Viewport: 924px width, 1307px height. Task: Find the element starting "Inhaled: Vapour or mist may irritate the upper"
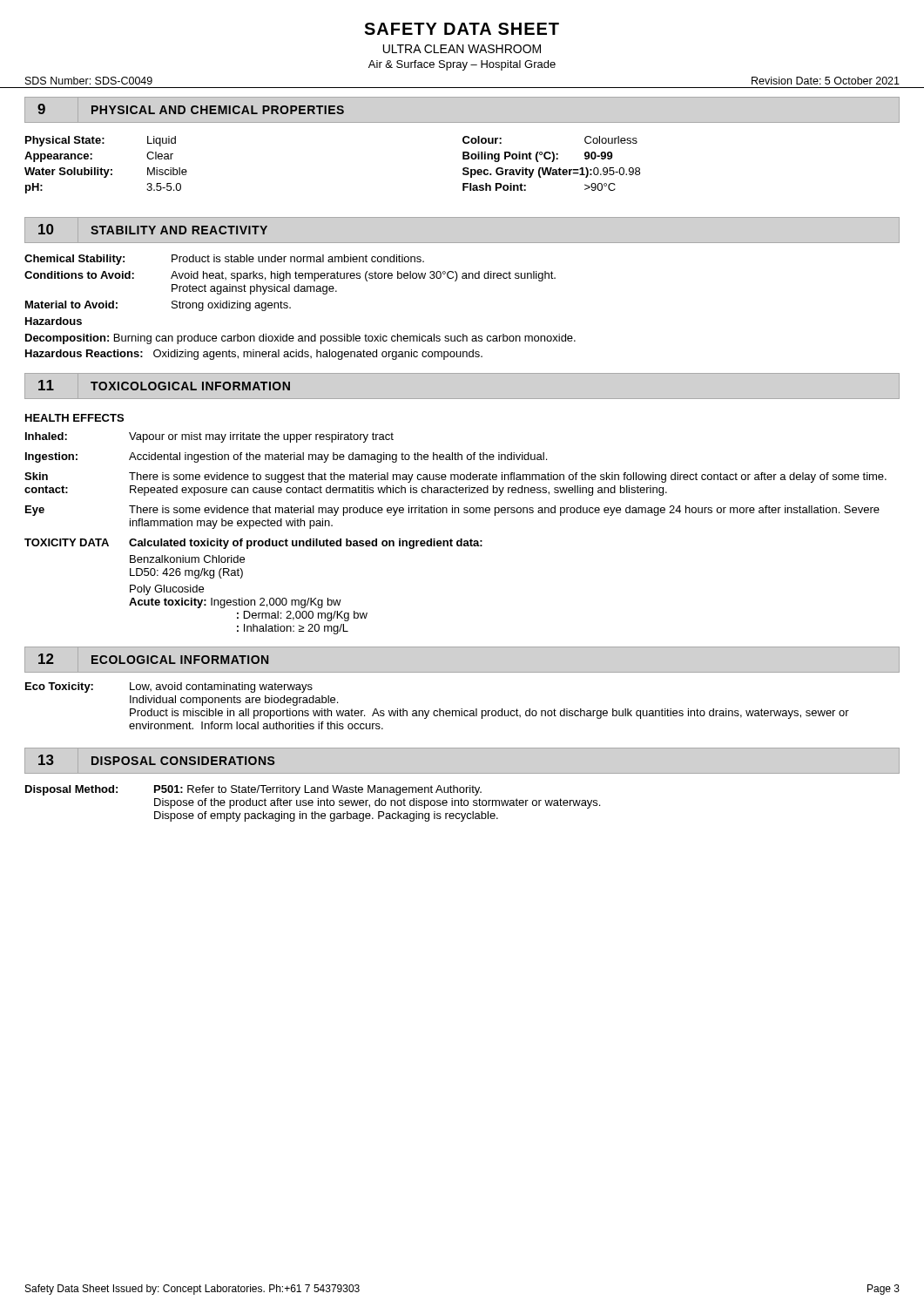tap(209, 437)
